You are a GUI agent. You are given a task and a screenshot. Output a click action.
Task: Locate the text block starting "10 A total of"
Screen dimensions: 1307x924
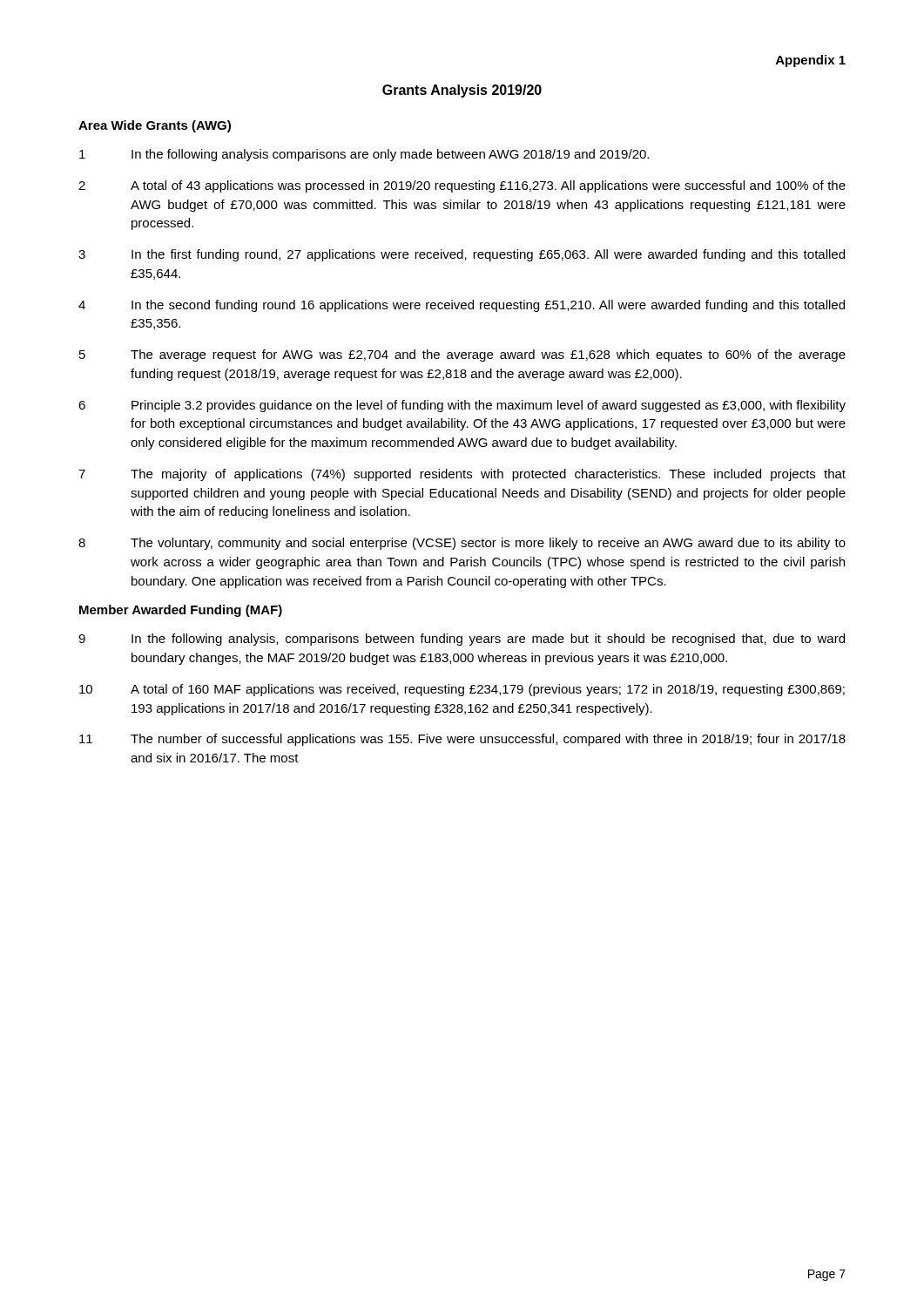pos(462,698)
